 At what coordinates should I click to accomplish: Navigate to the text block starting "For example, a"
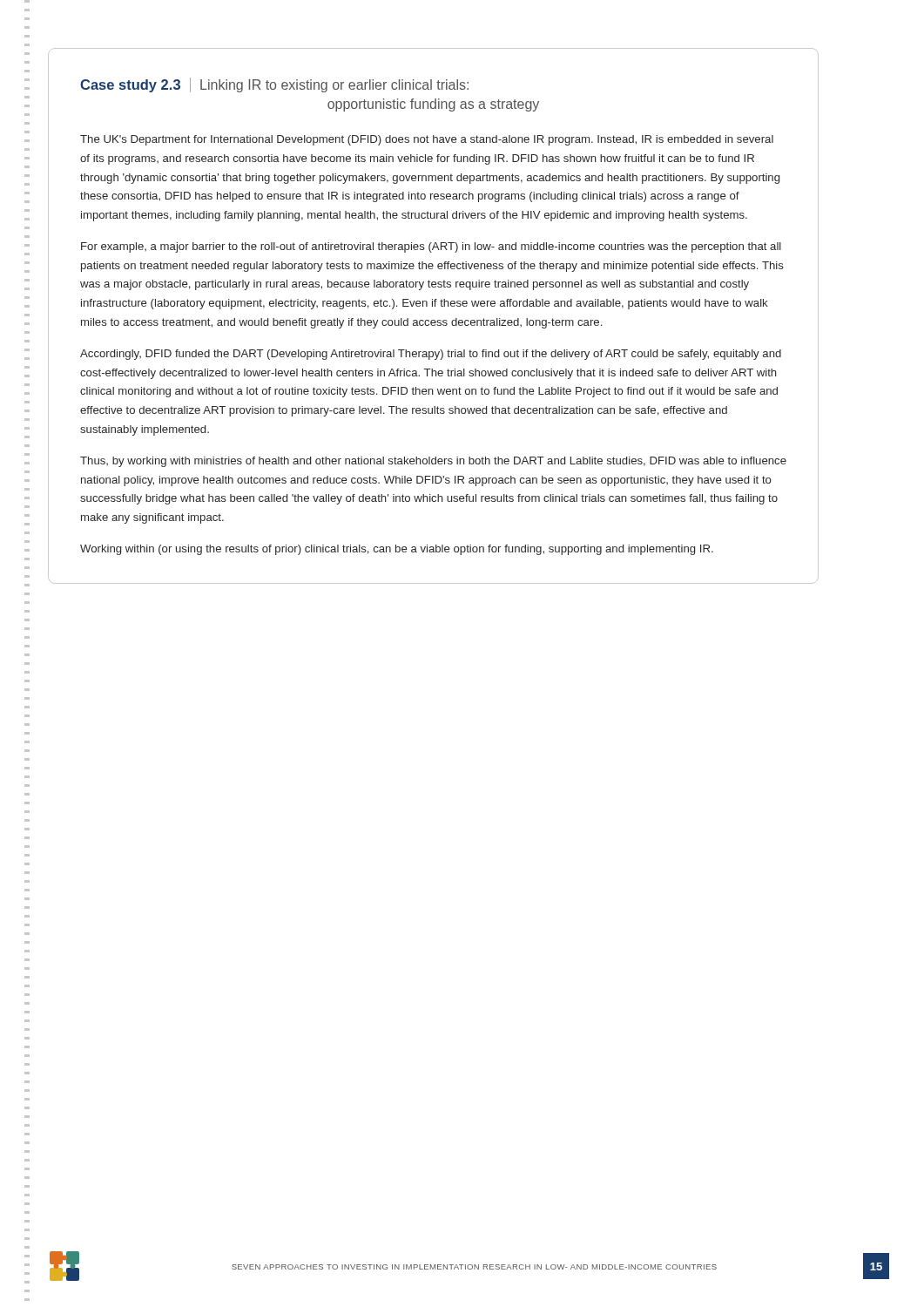point(432,284)
